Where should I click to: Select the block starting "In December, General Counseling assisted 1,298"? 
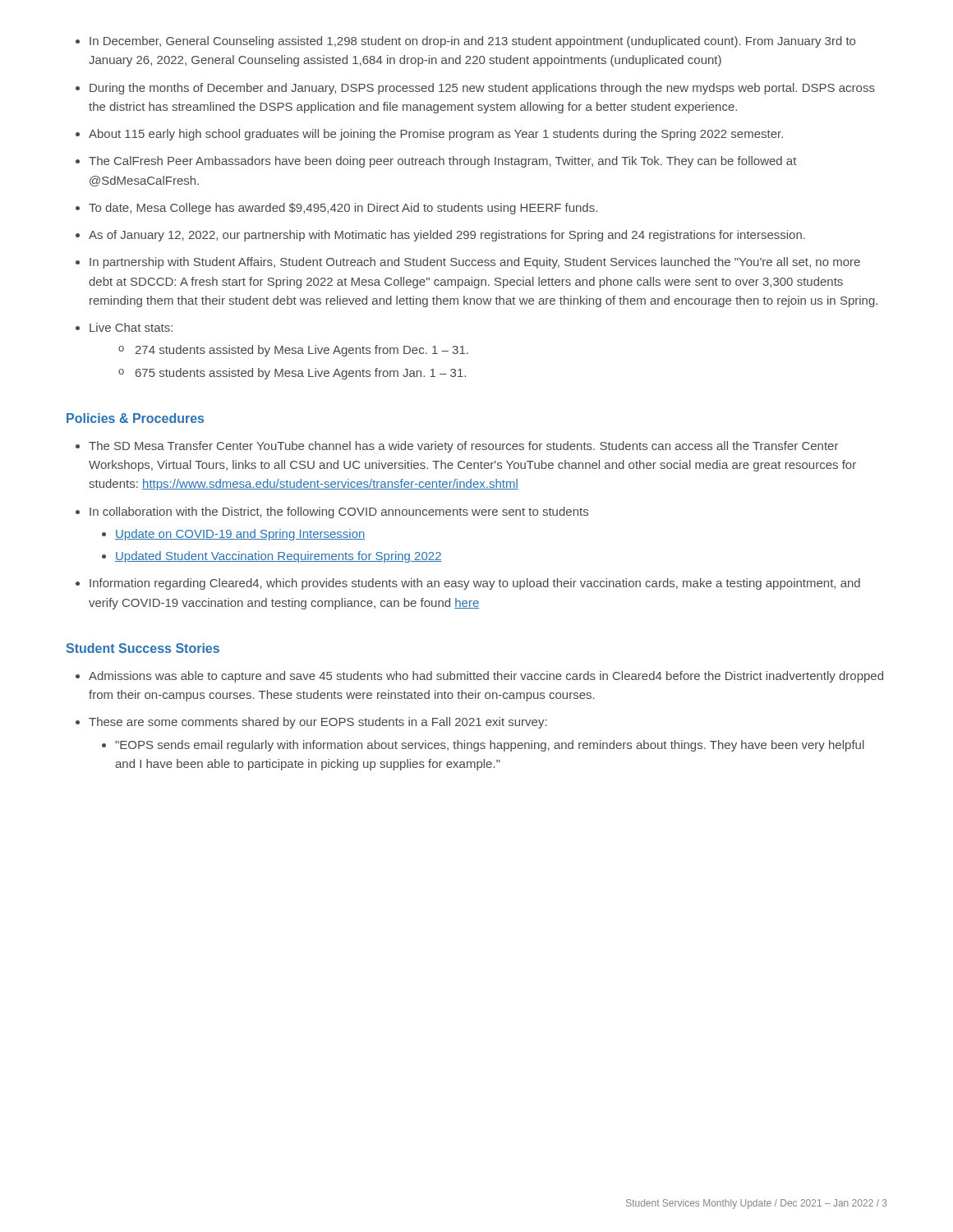pos(472,50)
